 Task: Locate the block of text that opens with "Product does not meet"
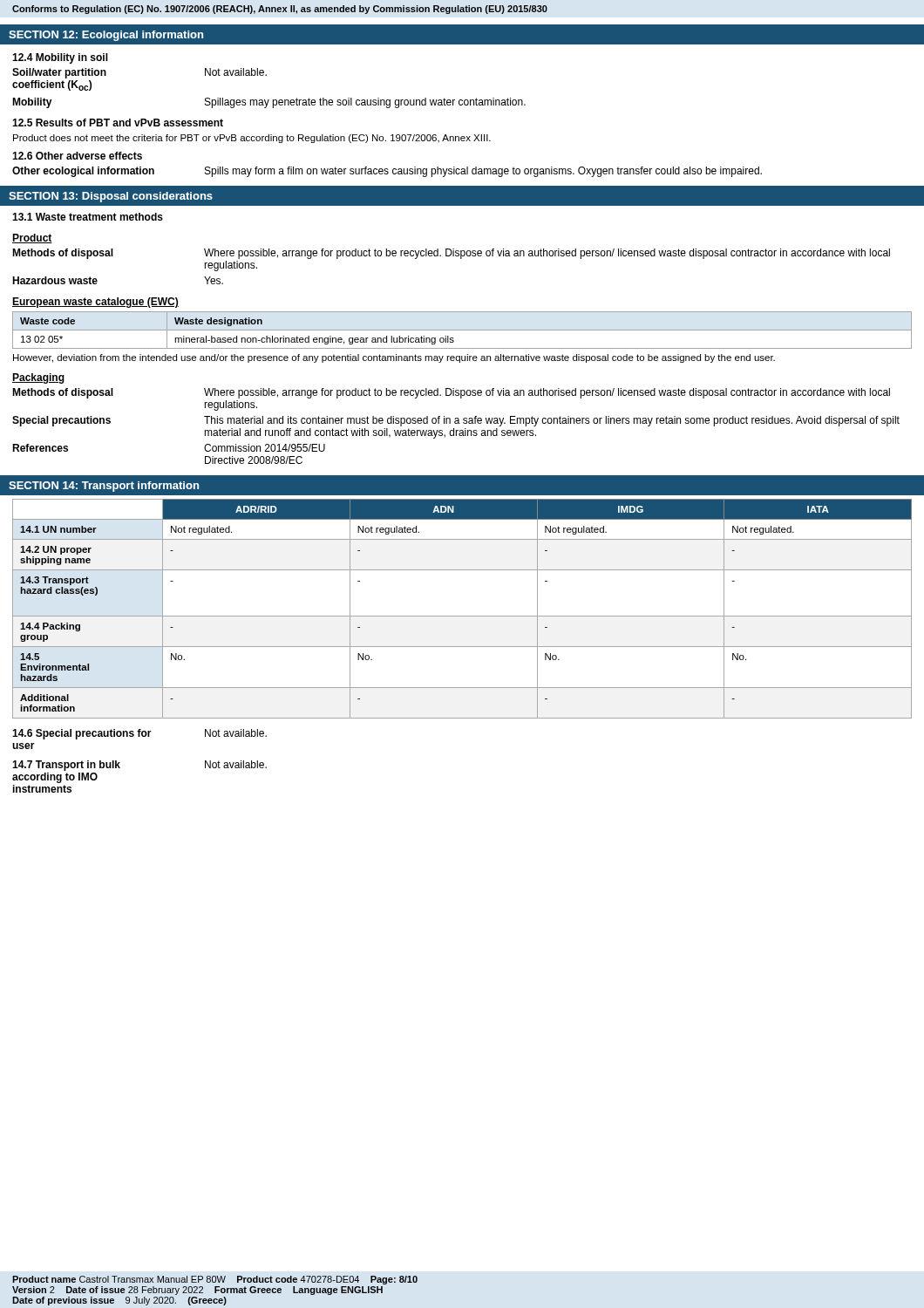tap(252, 138)
